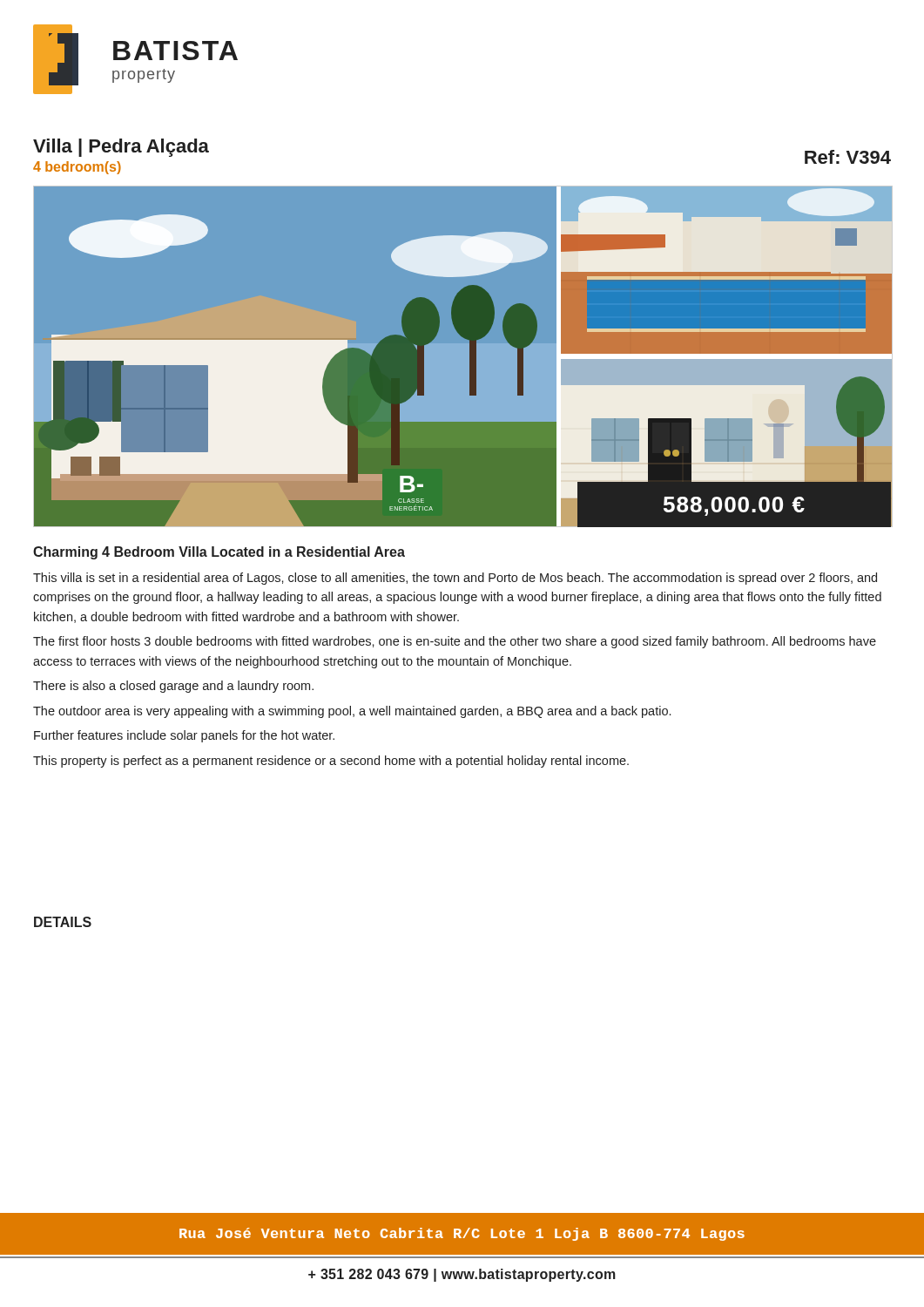The image size is (924, 1307).
Task: Click on the text starting "588,000.00 €"
Action: pyautogui.click(x=734, y=505)
